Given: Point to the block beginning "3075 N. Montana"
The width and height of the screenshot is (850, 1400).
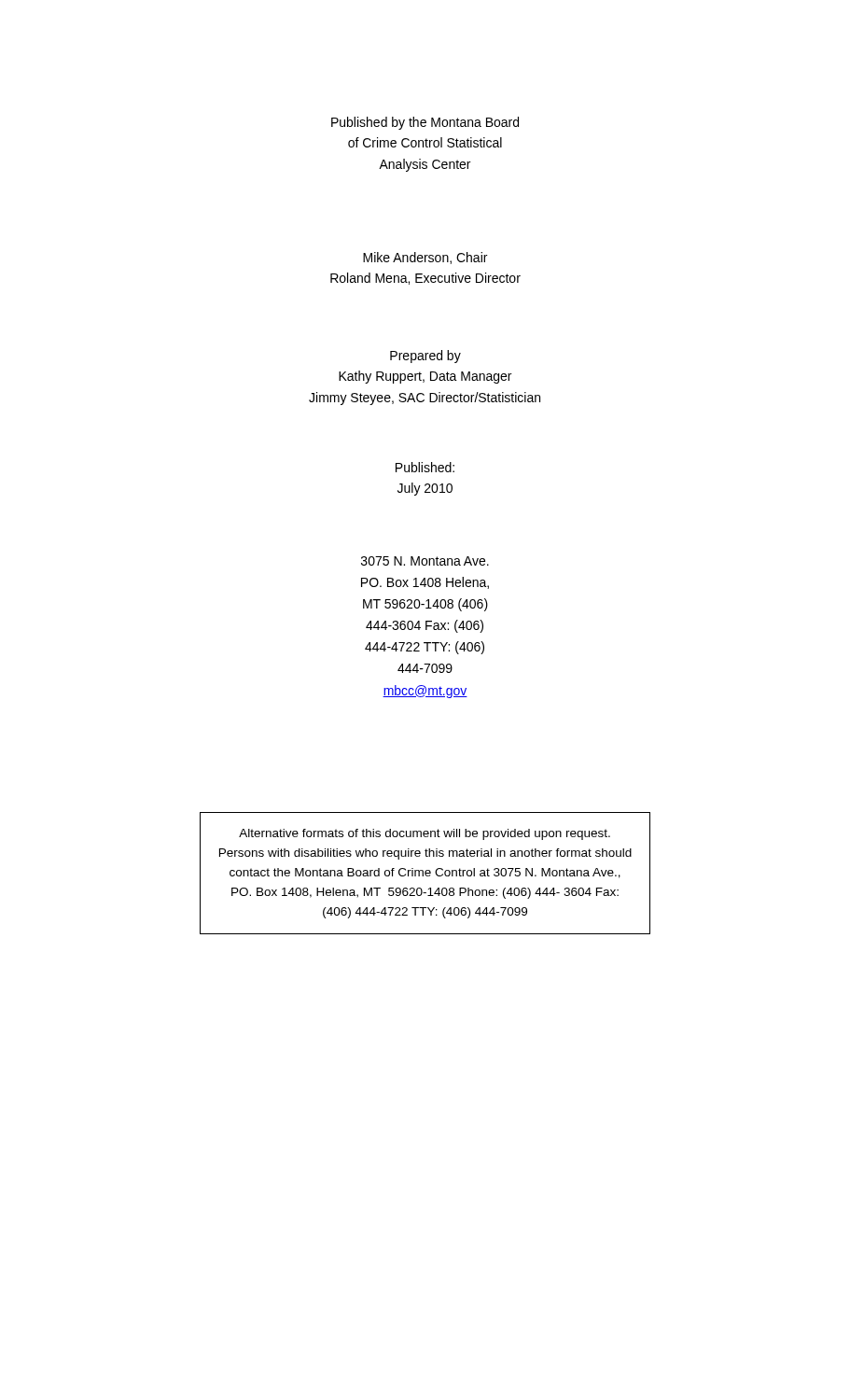Looking at the screenshot, I should pyautogui.click(x=425, y=626).
